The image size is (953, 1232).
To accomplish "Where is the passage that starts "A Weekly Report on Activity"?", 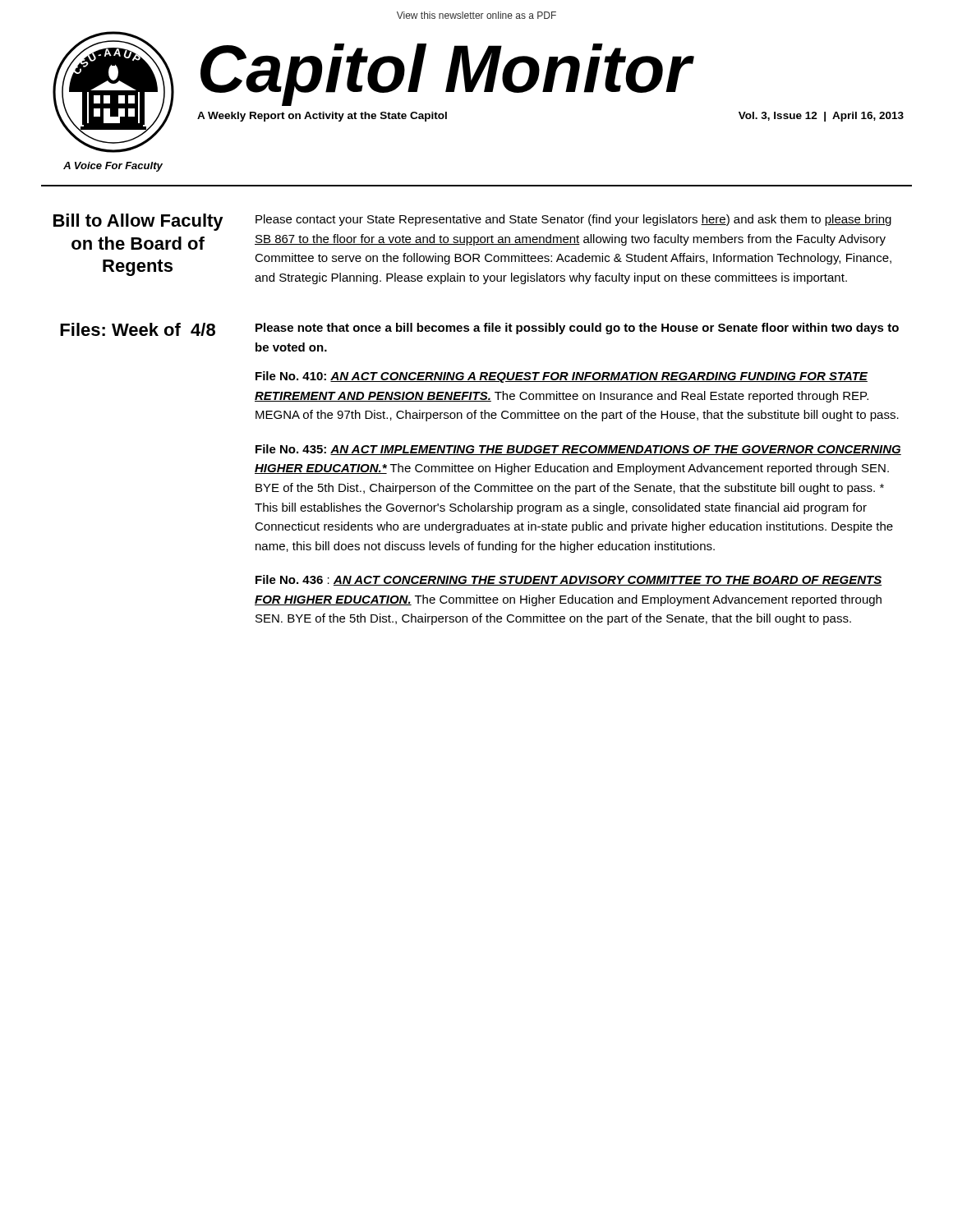I will 318,117.
